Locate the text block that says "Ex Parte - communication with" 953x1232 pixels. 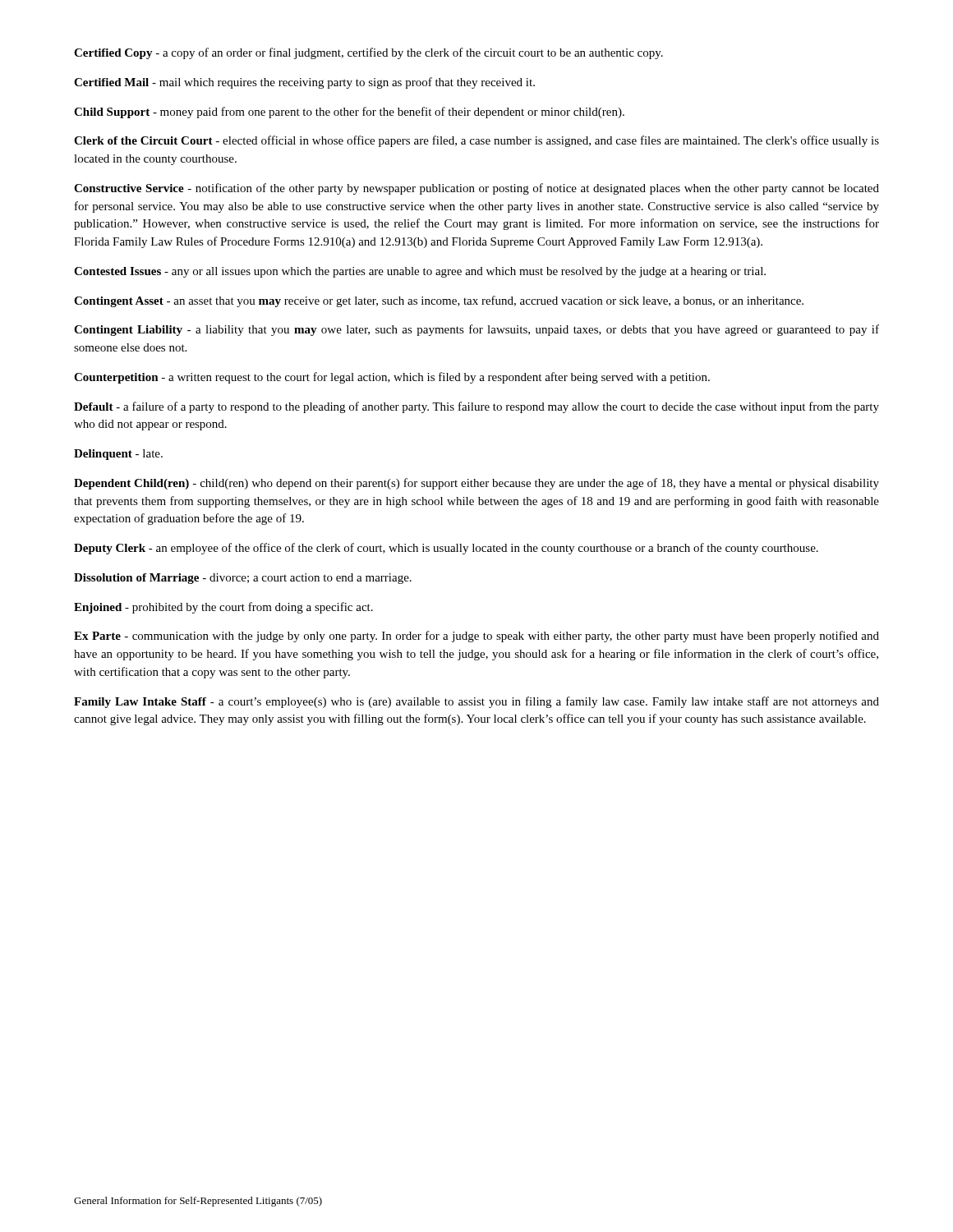pyautogui.click(x=476, y=654)
